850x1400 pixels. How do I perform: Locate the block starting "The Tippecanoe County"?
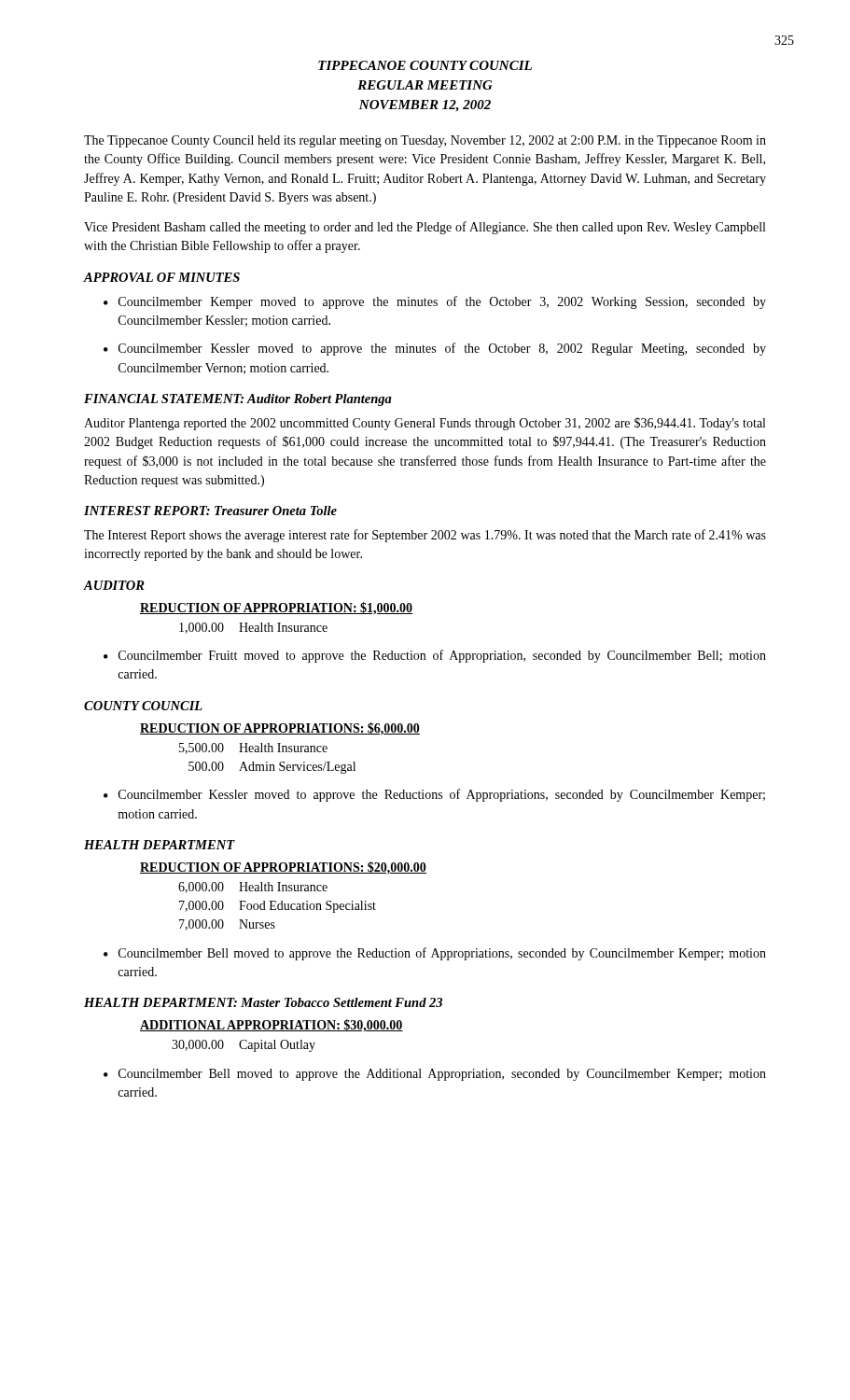425,169
